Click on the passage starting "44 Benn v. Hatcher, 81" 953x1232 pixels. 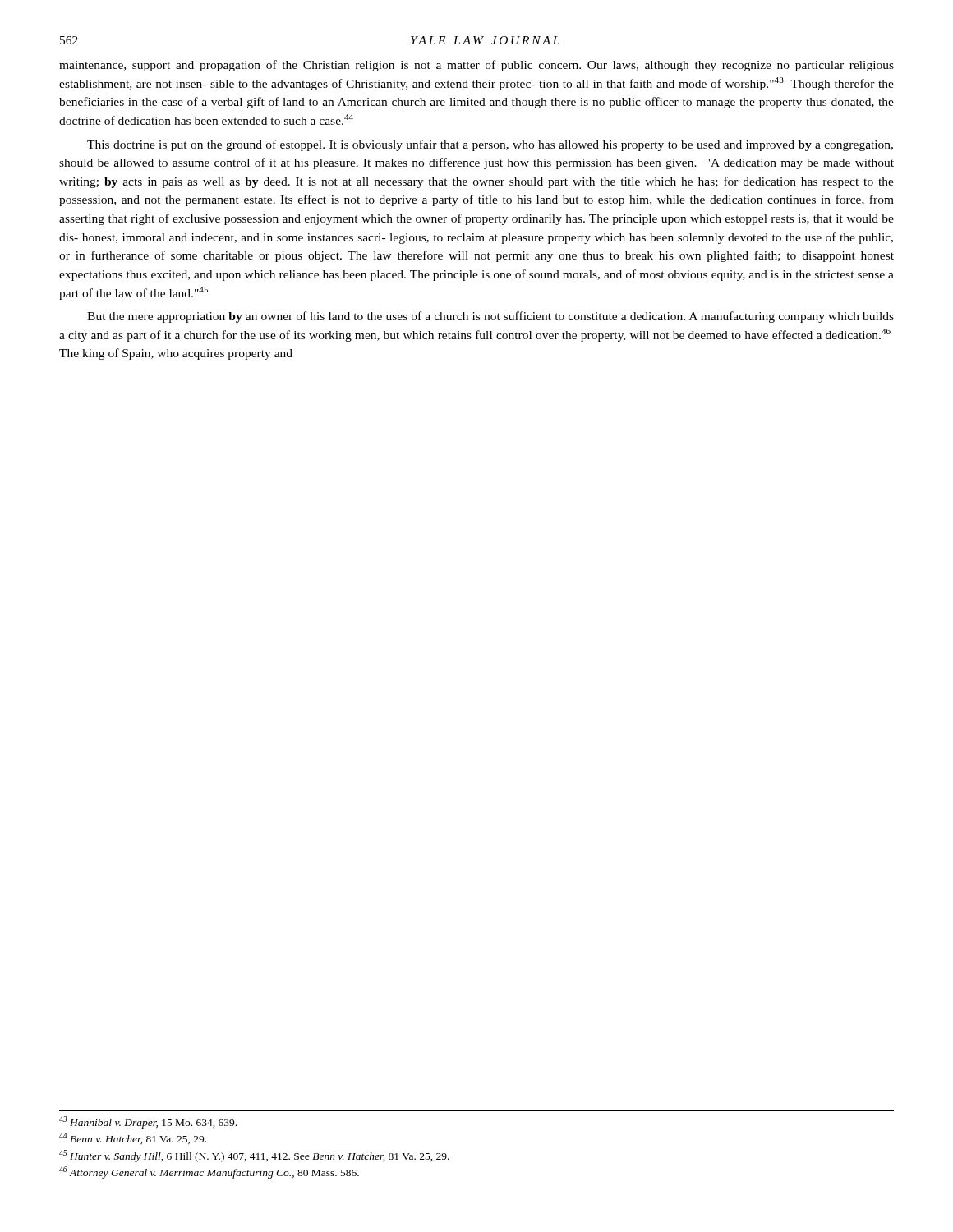[133, 1138]
